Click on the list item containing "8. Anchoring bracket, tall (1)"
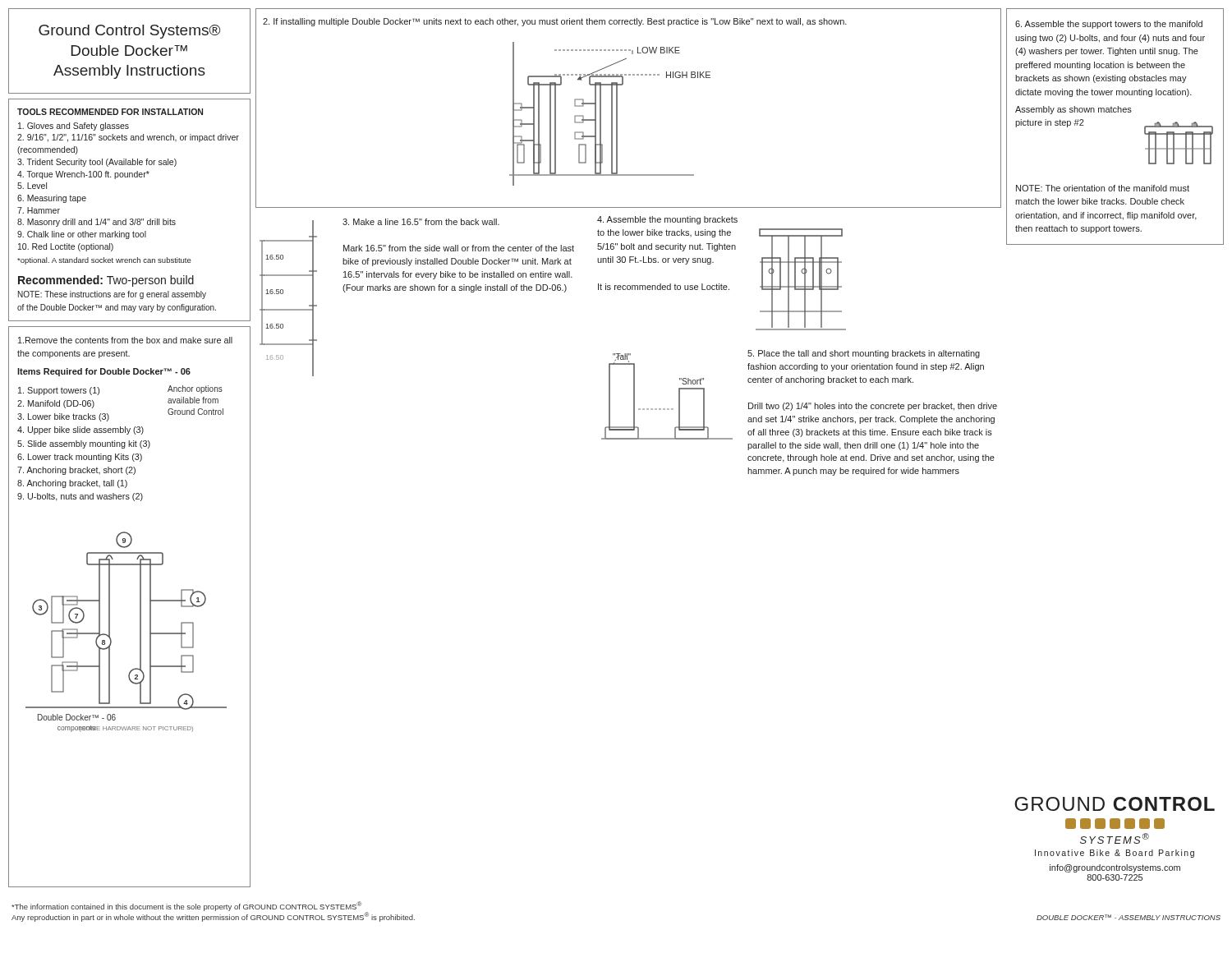 [x=72, y=483]
